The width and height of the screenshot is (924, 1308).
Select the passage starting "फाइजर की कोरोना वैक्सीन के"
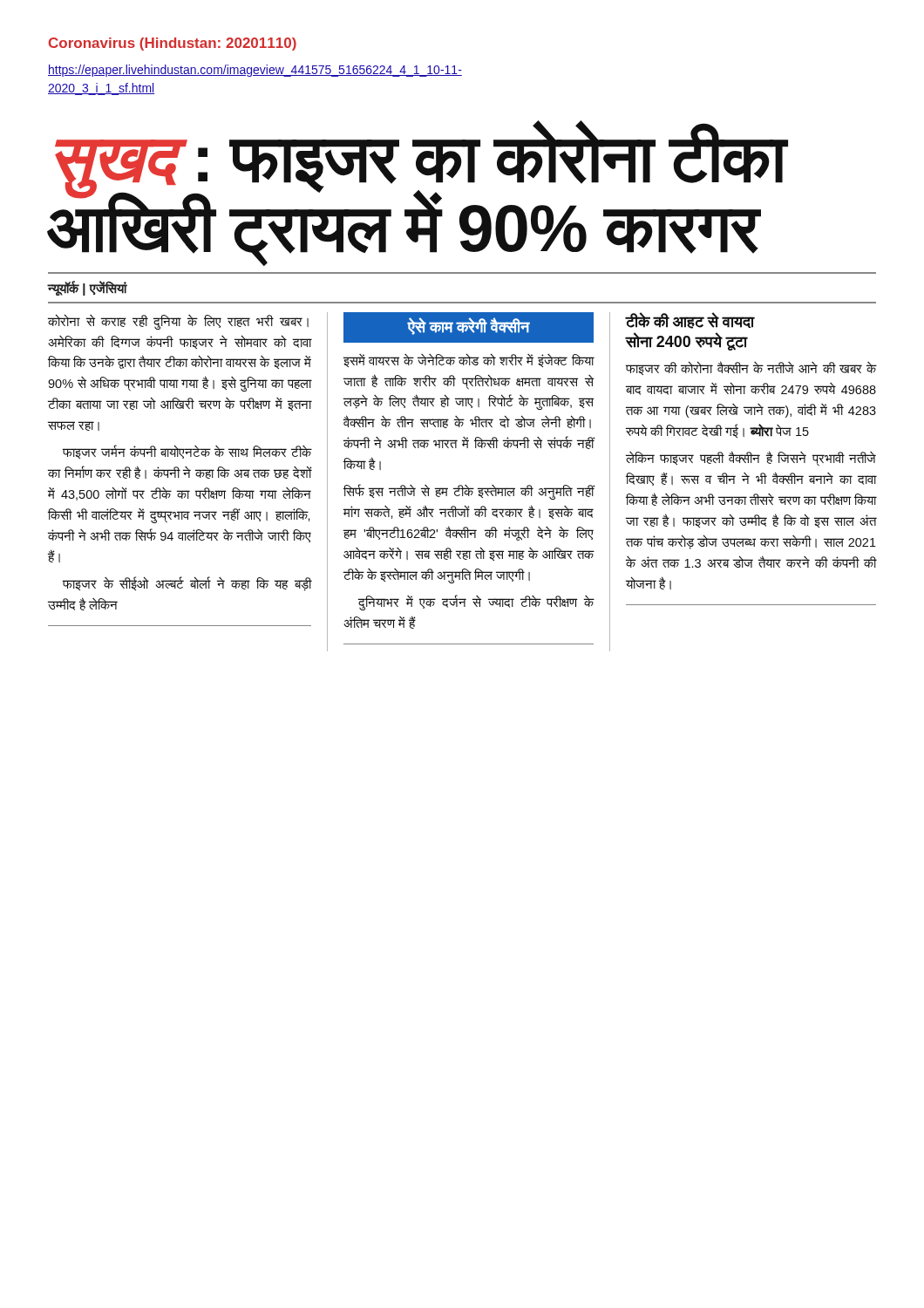pyautogui.click(x=751, y=477)
